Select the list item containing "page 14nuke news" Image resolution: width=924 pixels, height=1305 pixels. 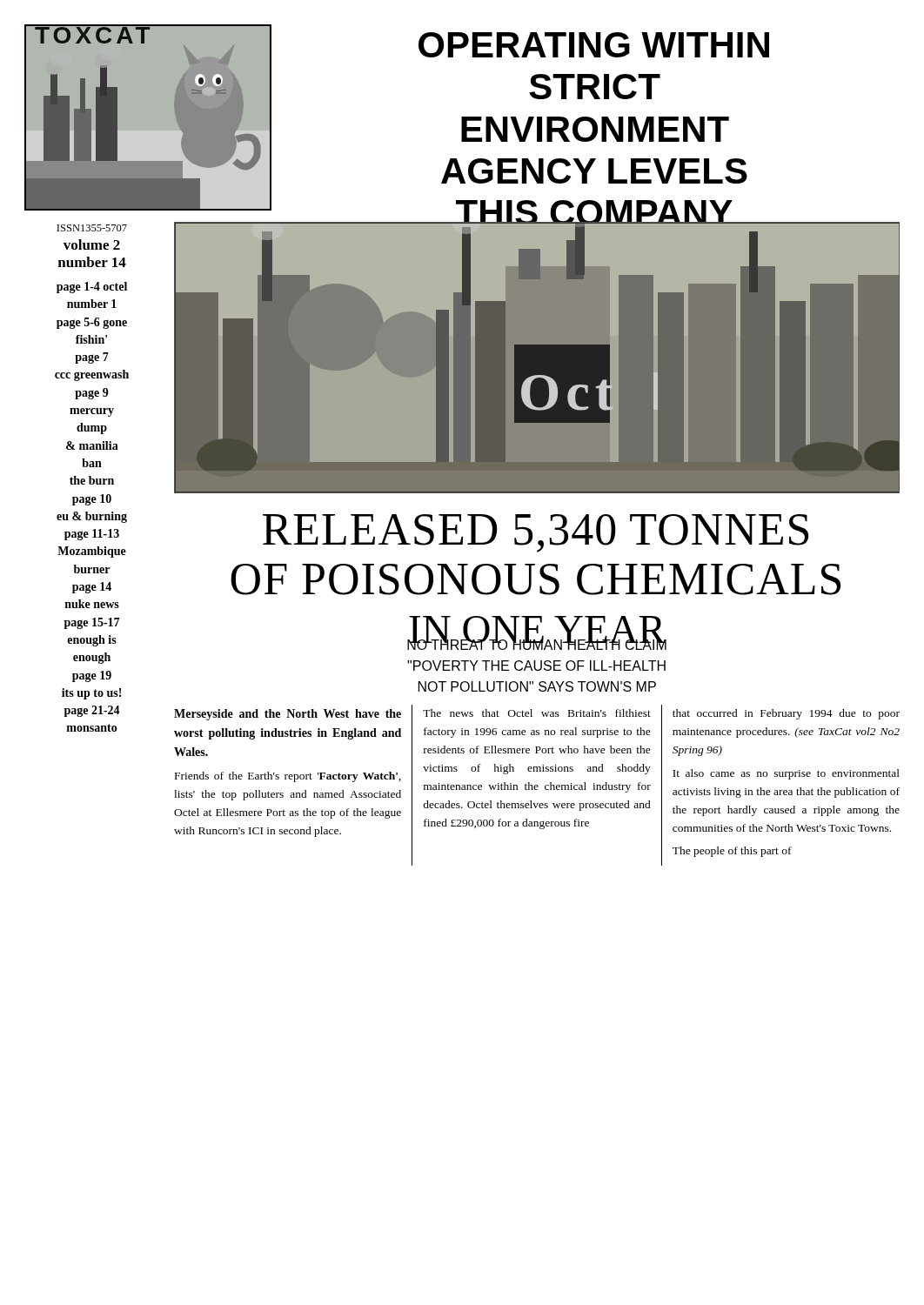[x=92, y=596]
